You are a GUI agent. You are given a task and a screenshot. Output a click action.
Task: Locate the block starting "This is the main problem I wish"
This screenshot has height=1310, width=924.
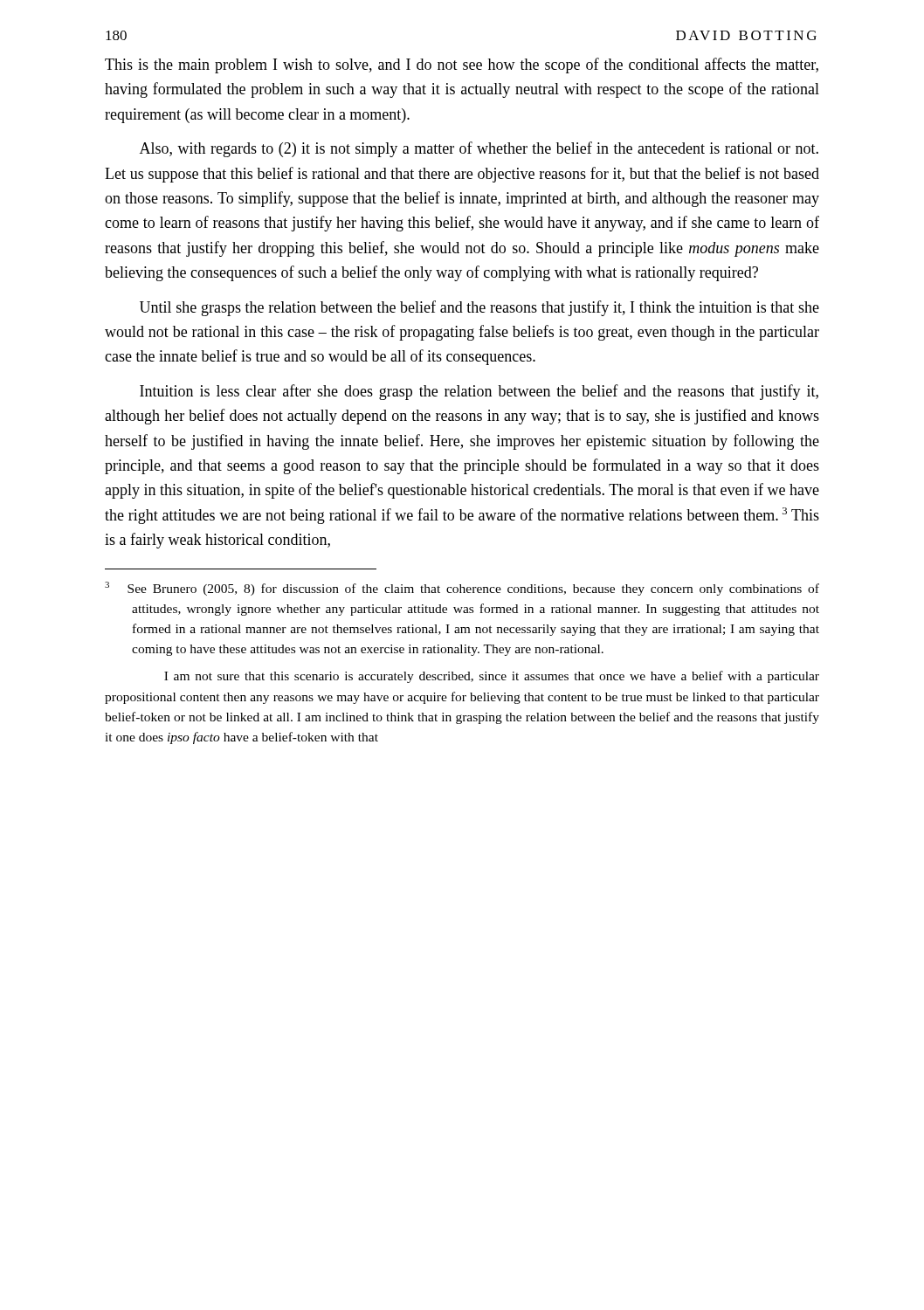coord(462,302)
